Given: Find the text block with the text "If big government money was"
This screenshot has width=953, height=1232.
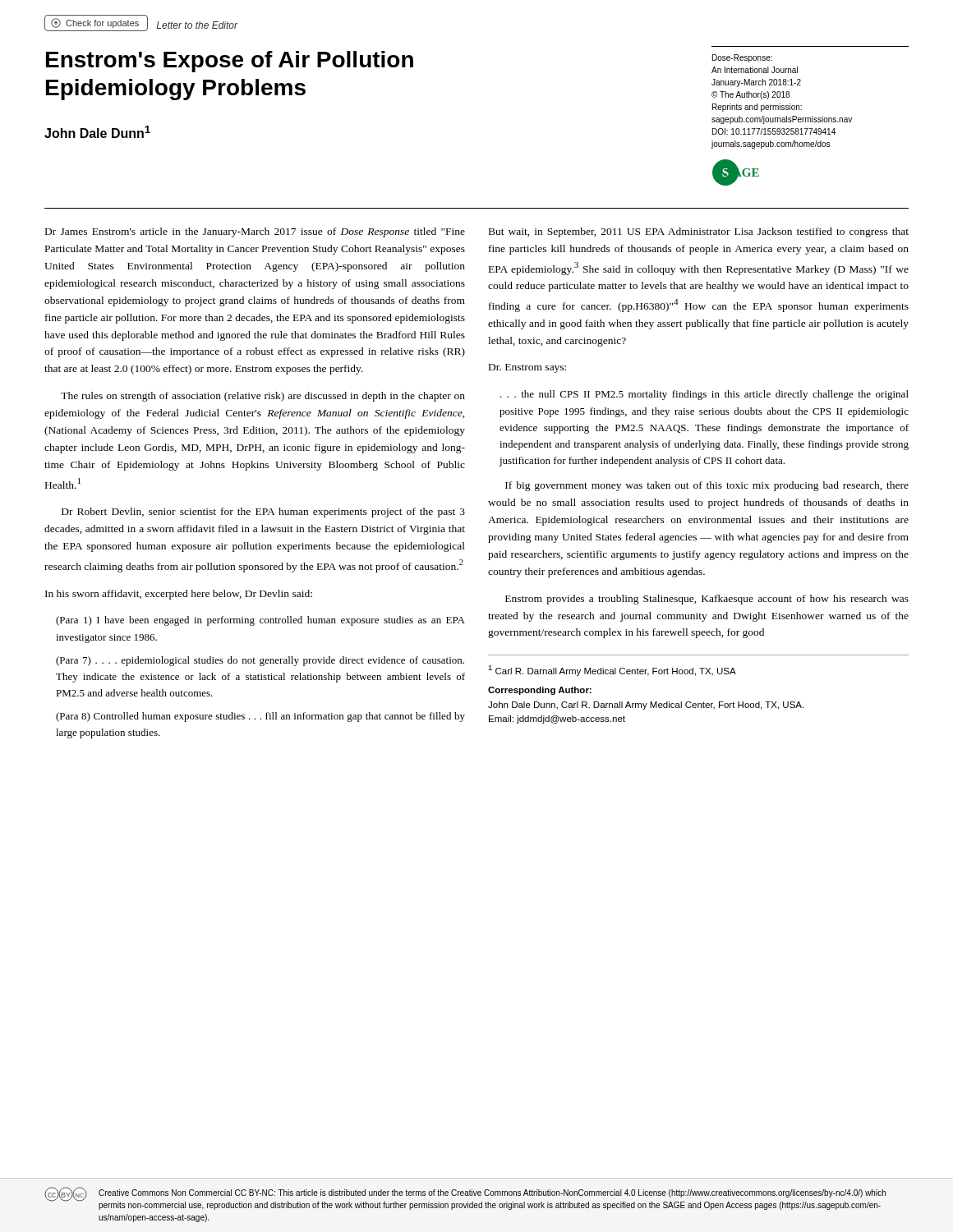Looking at the screenshot, I should point(698,528).
